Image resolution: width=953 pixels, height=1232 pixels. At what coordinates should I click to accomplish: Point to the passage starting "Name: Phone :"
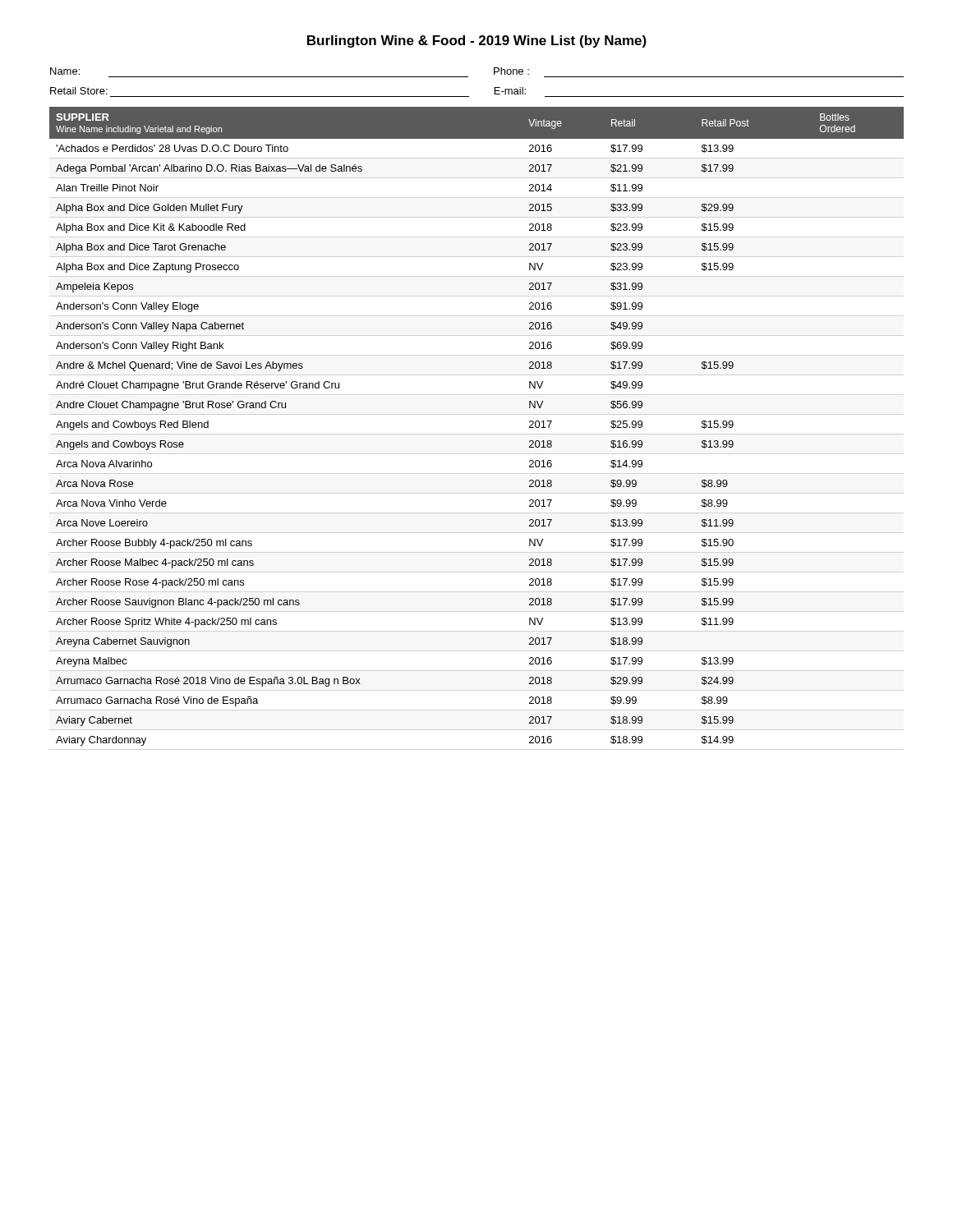[x=476, y=71]
